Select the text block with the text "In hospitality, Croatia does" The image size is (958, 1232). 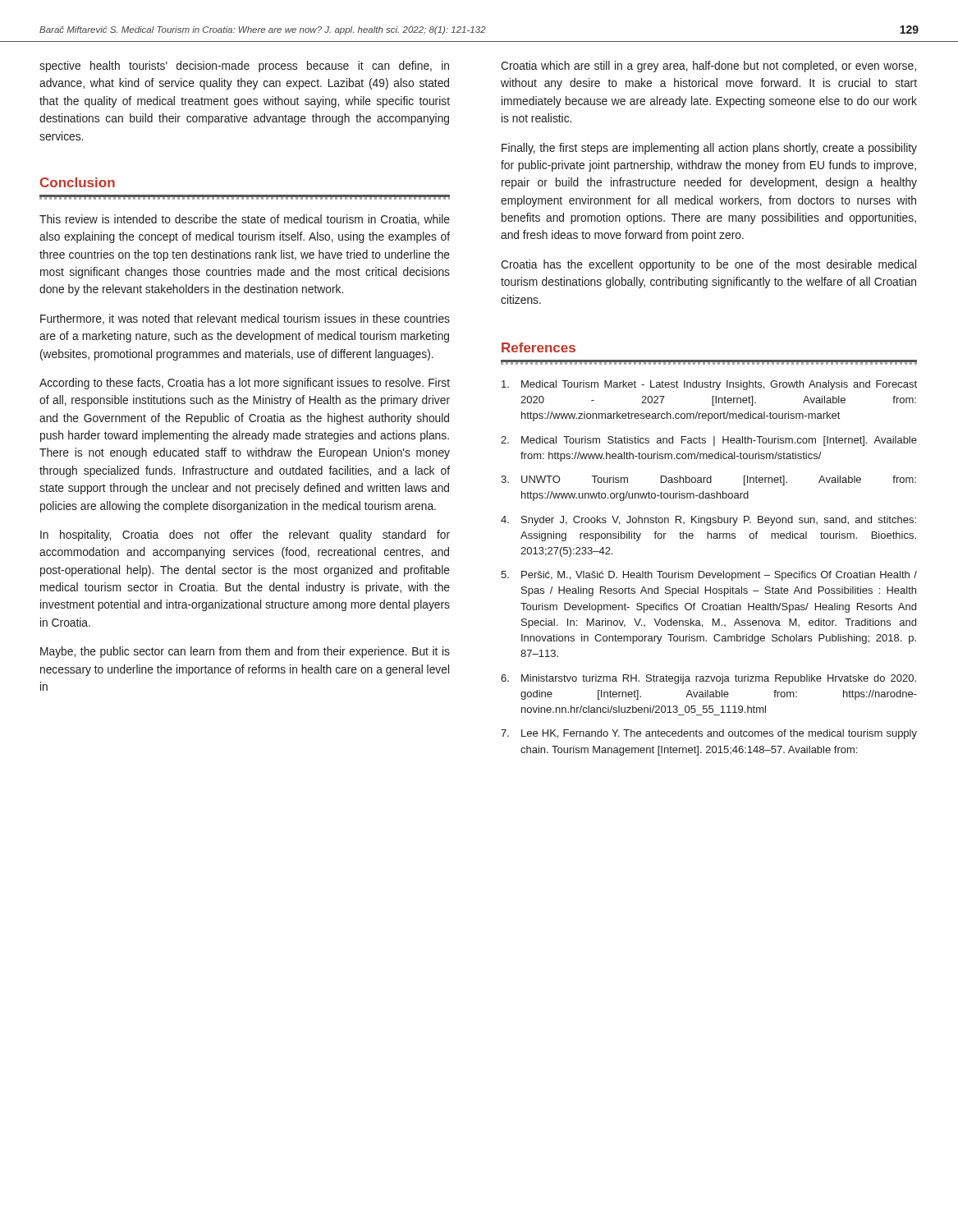pyautogui.click(x=245, y=579)
